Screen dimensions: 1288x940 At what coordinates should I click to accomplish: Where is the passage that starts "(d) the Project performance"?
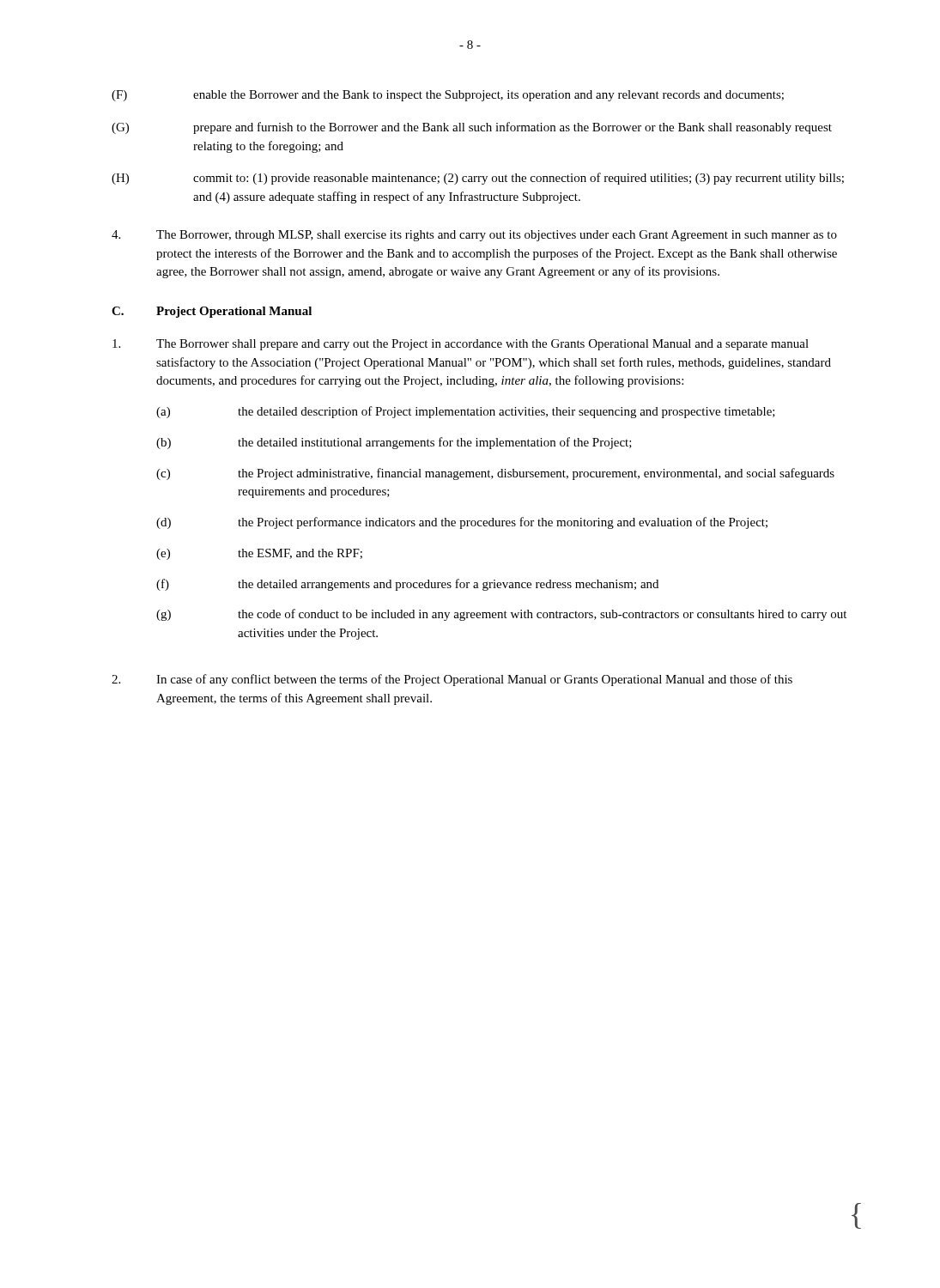pos(505,523)
